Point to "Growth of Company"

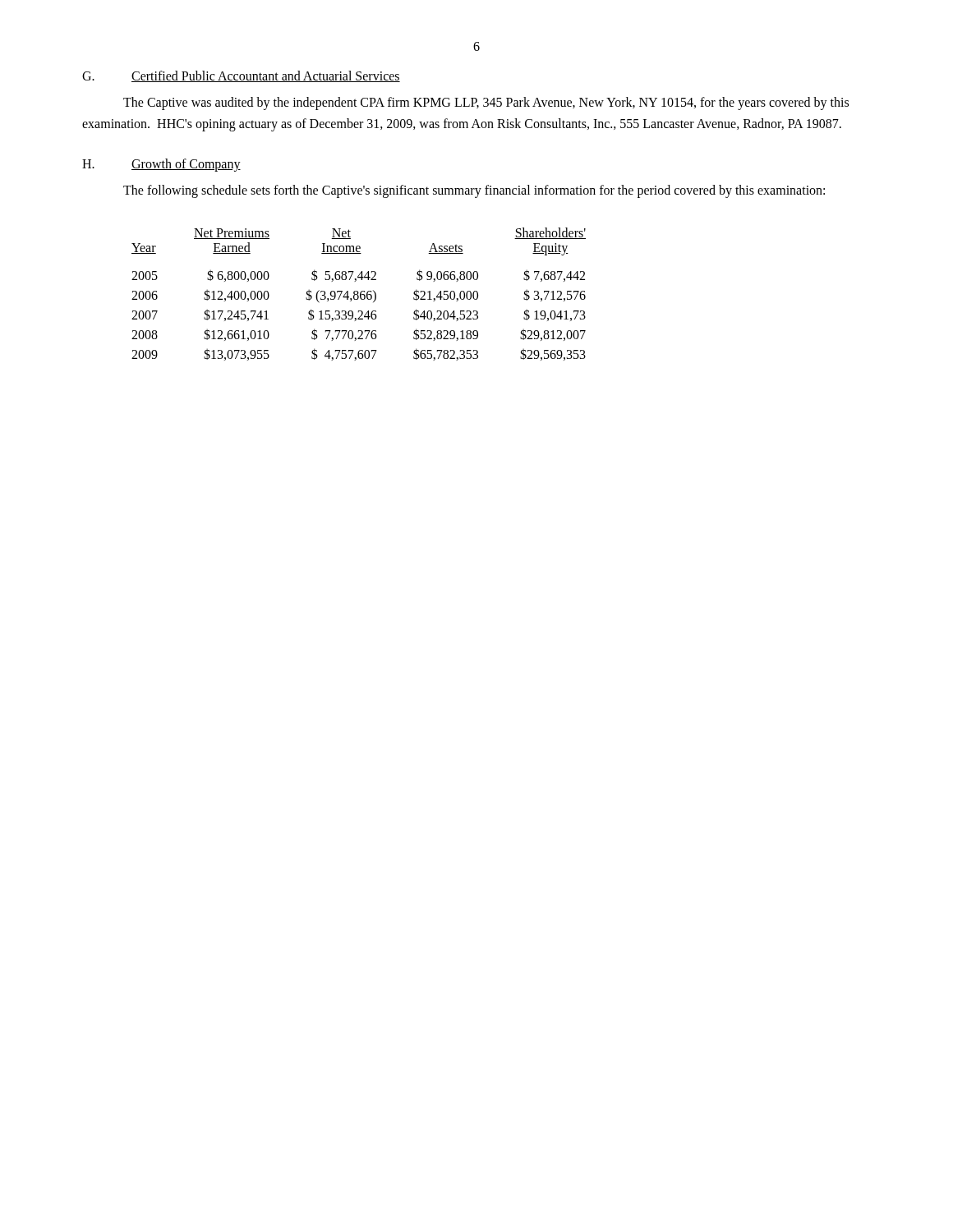tap(186, 164)
